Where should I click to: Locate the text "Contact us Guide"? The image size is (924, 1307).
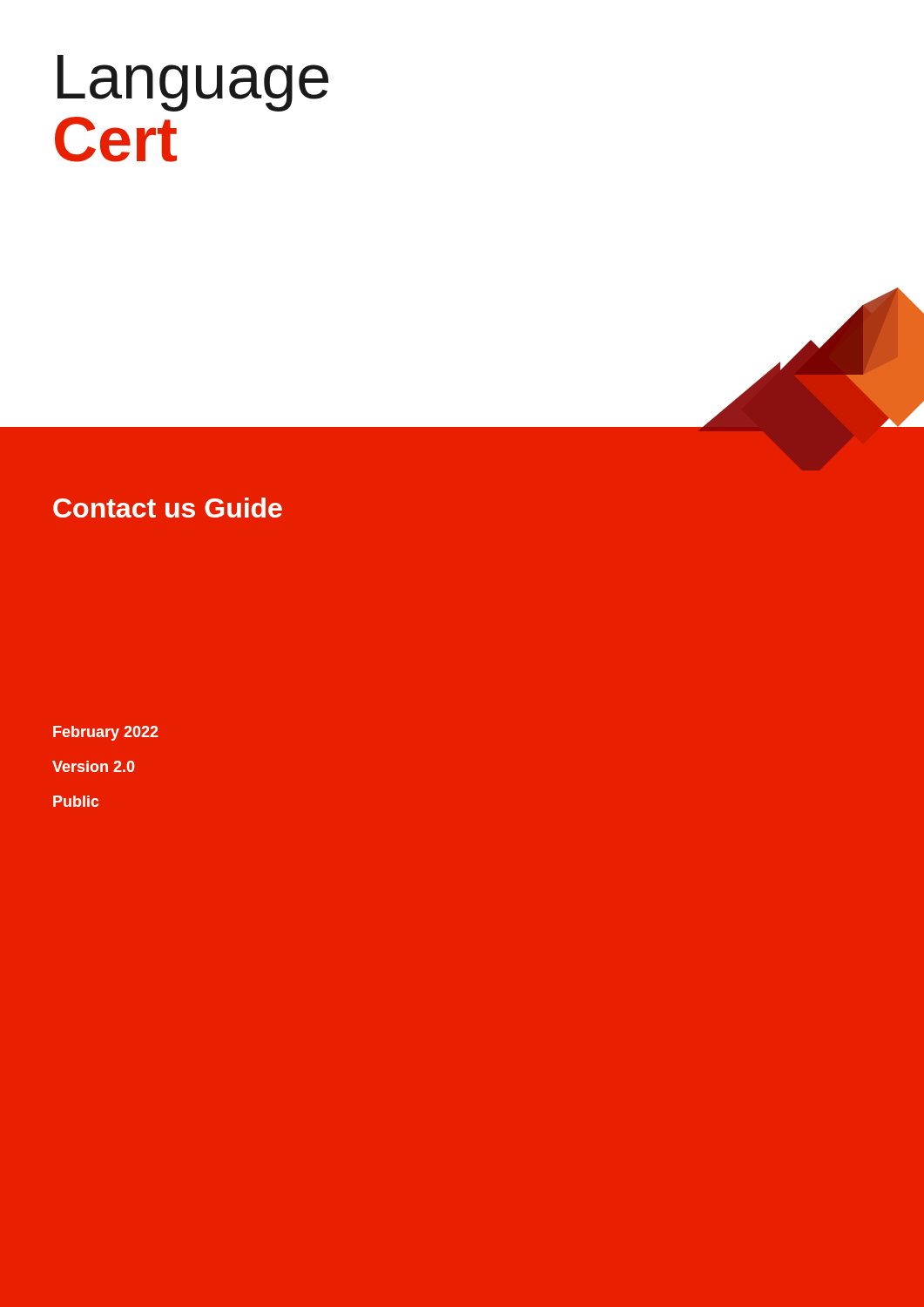[168, 508]
